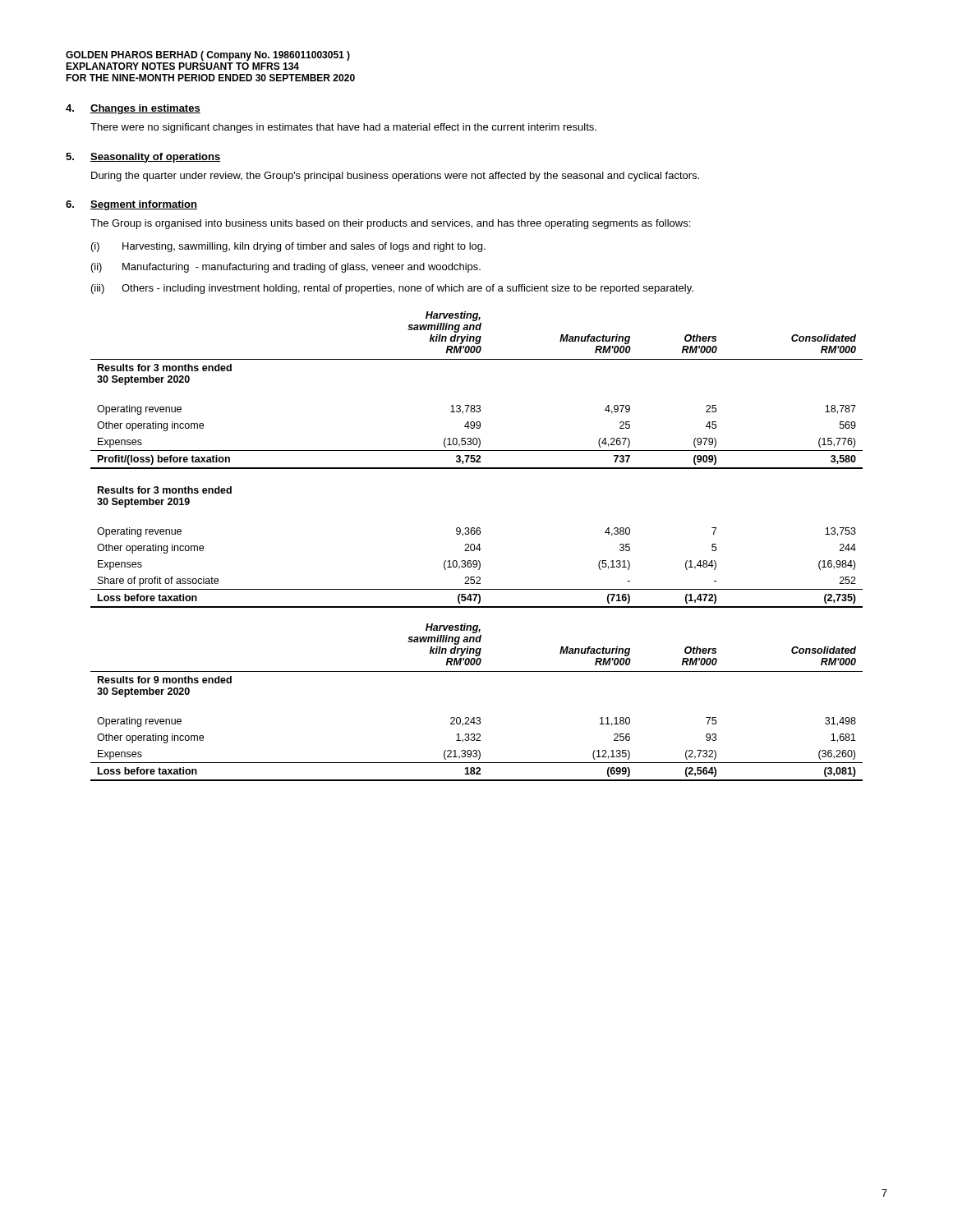The height and width of the screenshot is (1232, 953).
Task: Find the passage starting "(i) Harvesting, sawmilling,"
Action: click(489, 246)
